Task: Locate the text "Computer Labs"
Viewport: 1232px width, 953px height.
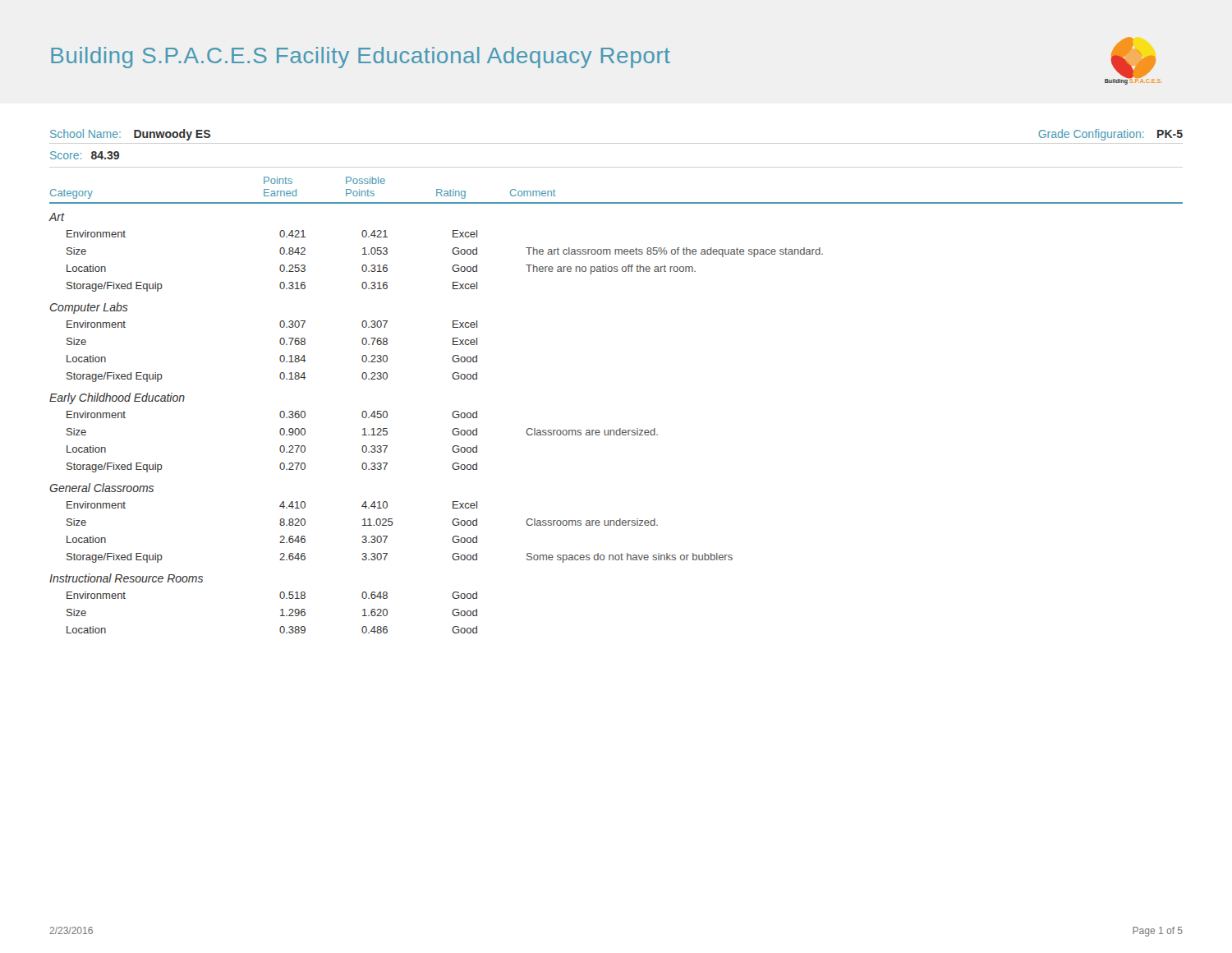Action: pyautogui.click(x=89, y=307)
